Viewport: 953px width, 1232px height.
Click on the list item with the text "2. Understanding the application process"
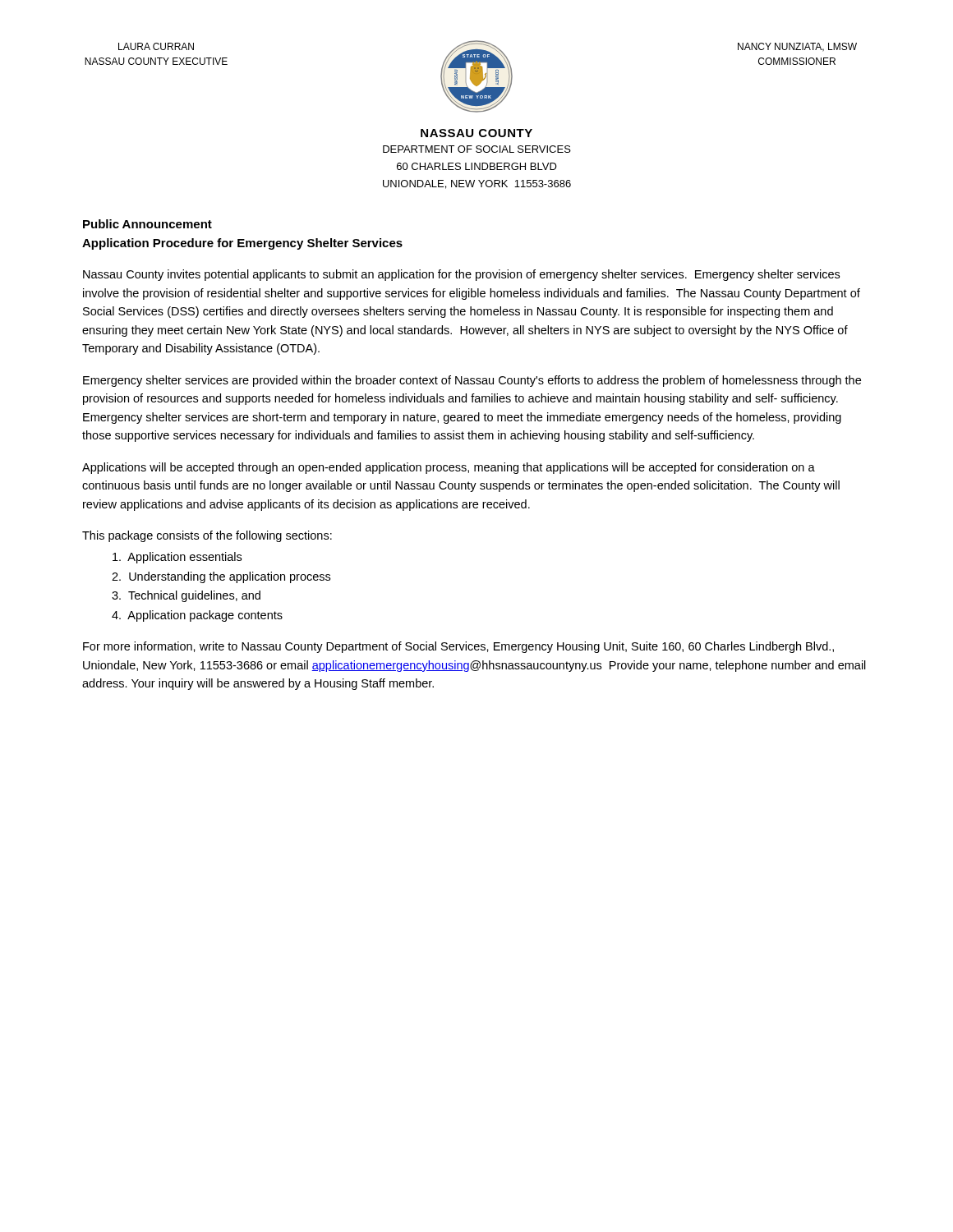221,577
